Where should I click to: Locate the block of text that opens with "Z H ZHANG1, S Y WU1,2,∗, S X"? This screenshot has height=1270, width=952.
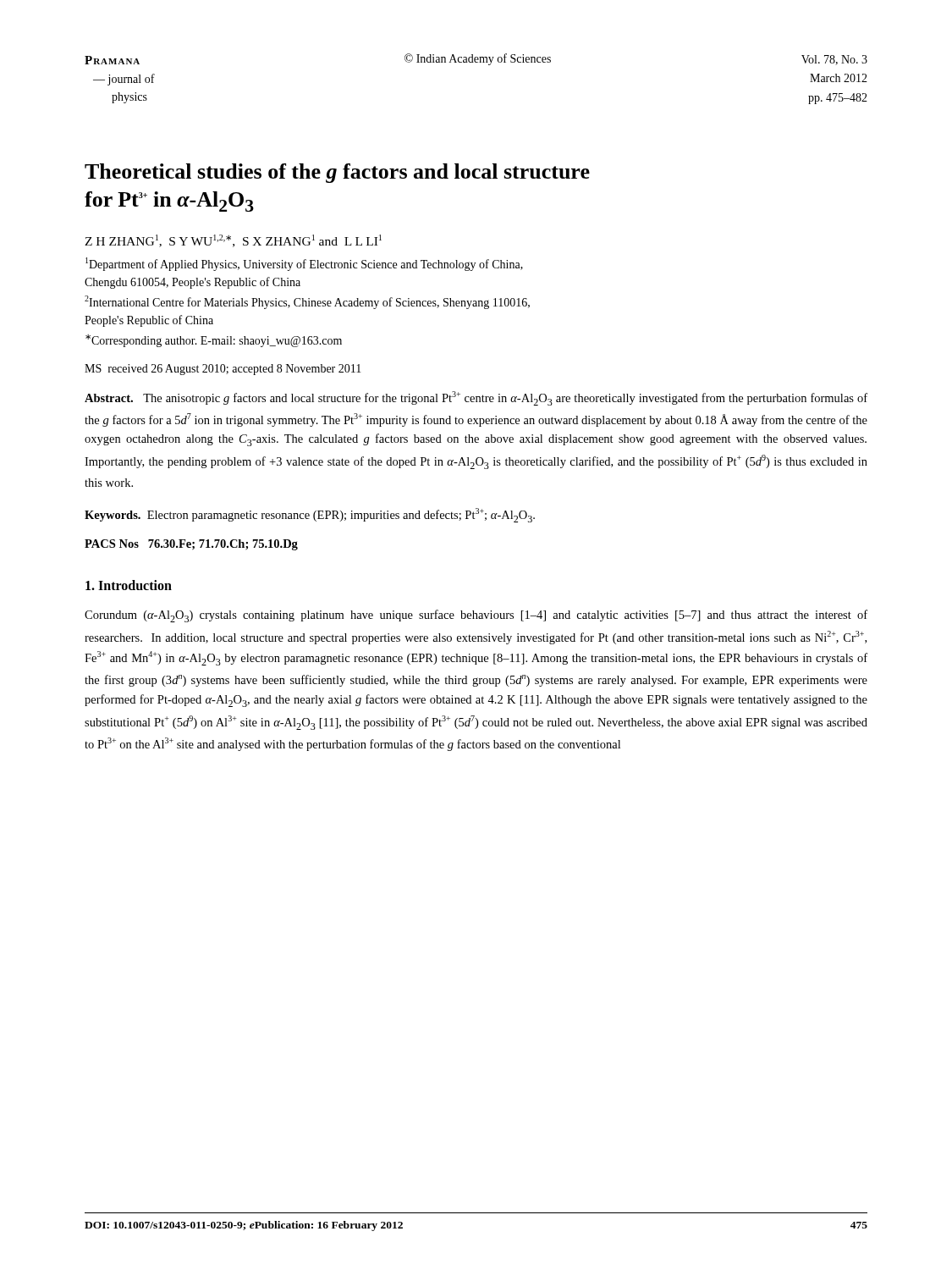[234, 240]
